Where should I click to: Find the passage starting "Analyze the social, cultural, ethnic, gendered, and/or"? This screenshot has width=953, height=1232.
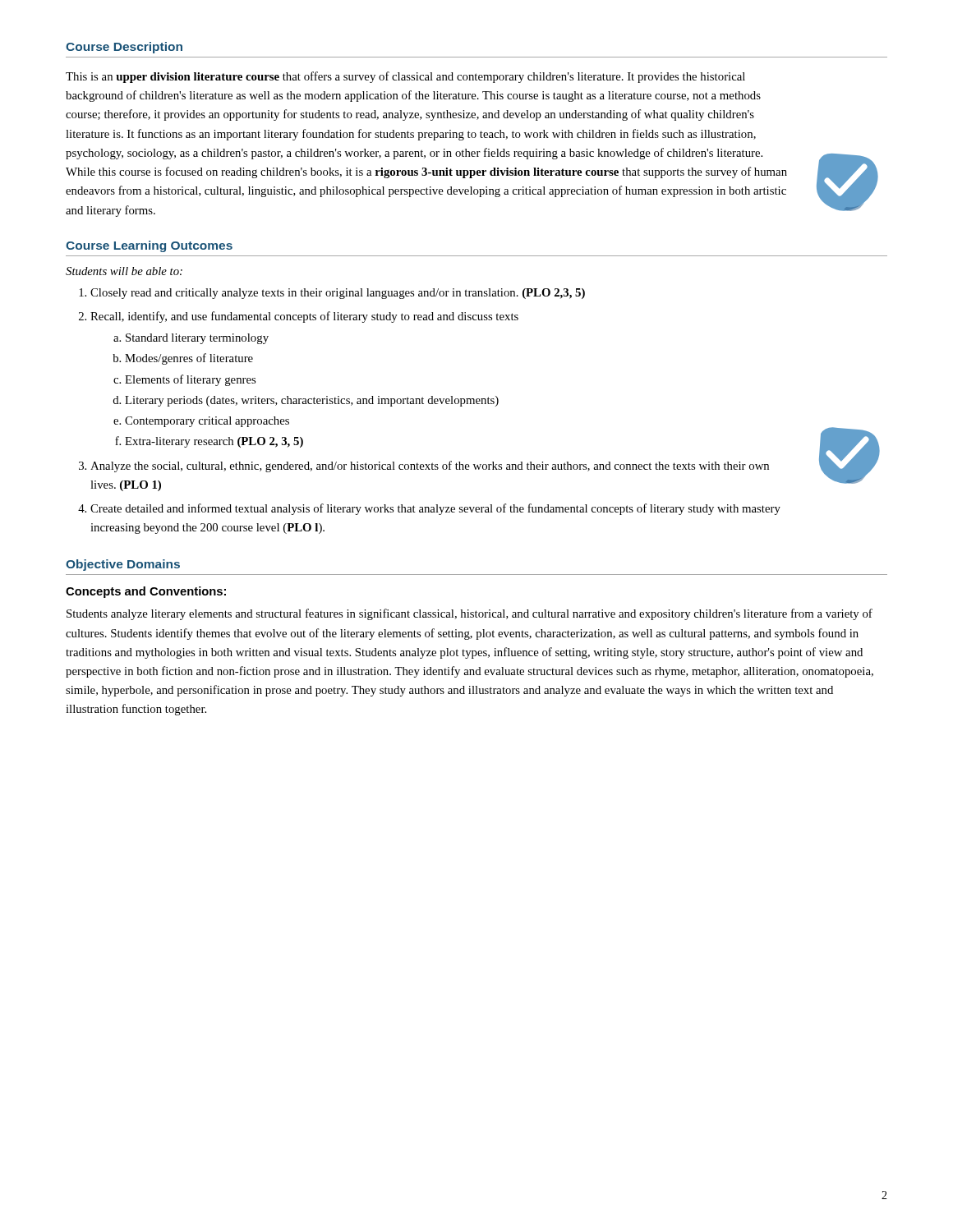(430, 475)
